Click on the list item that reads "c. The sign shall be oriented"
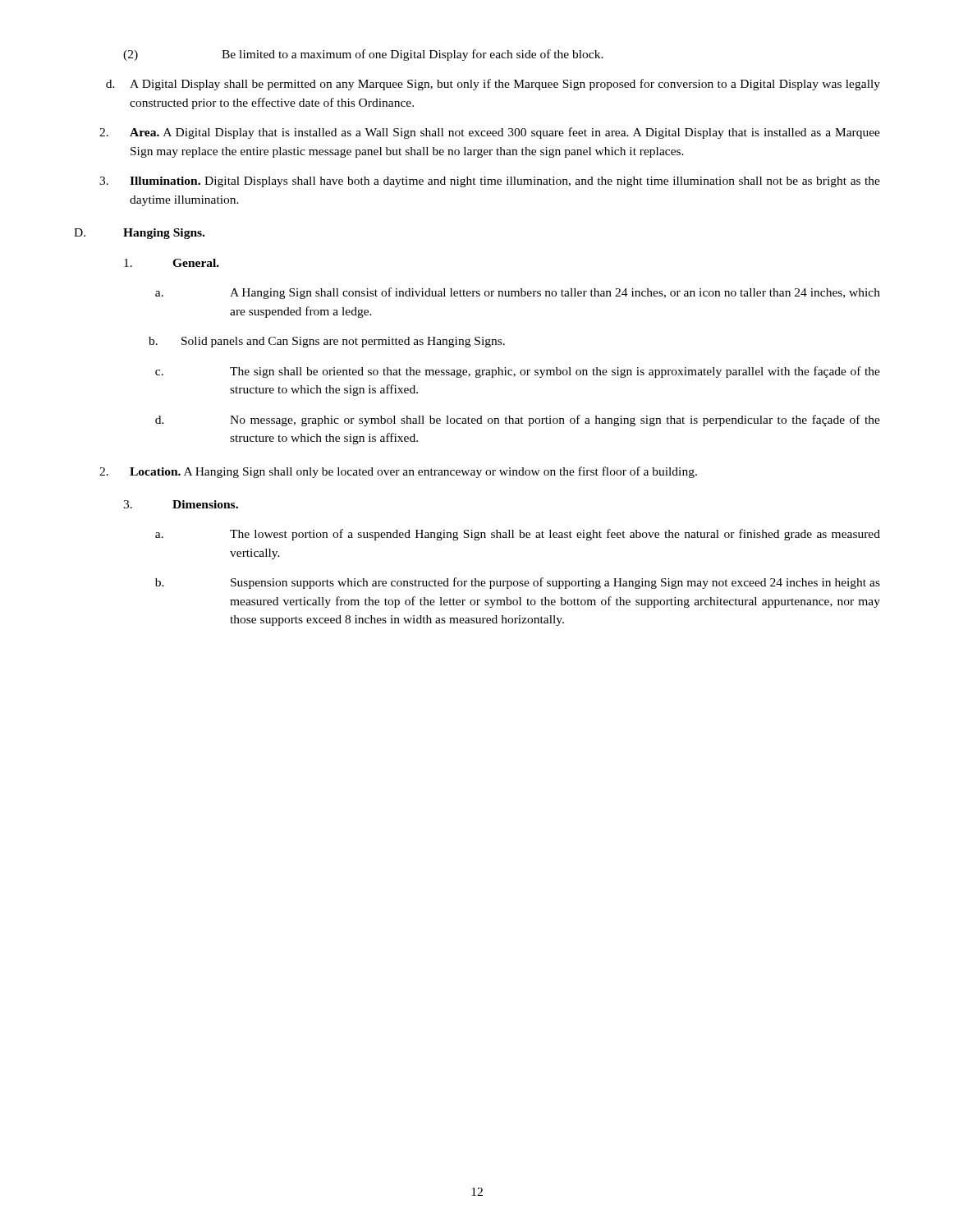Image resolution: width=954 pixels, height=1232 pixels. [x=477, y=380]
